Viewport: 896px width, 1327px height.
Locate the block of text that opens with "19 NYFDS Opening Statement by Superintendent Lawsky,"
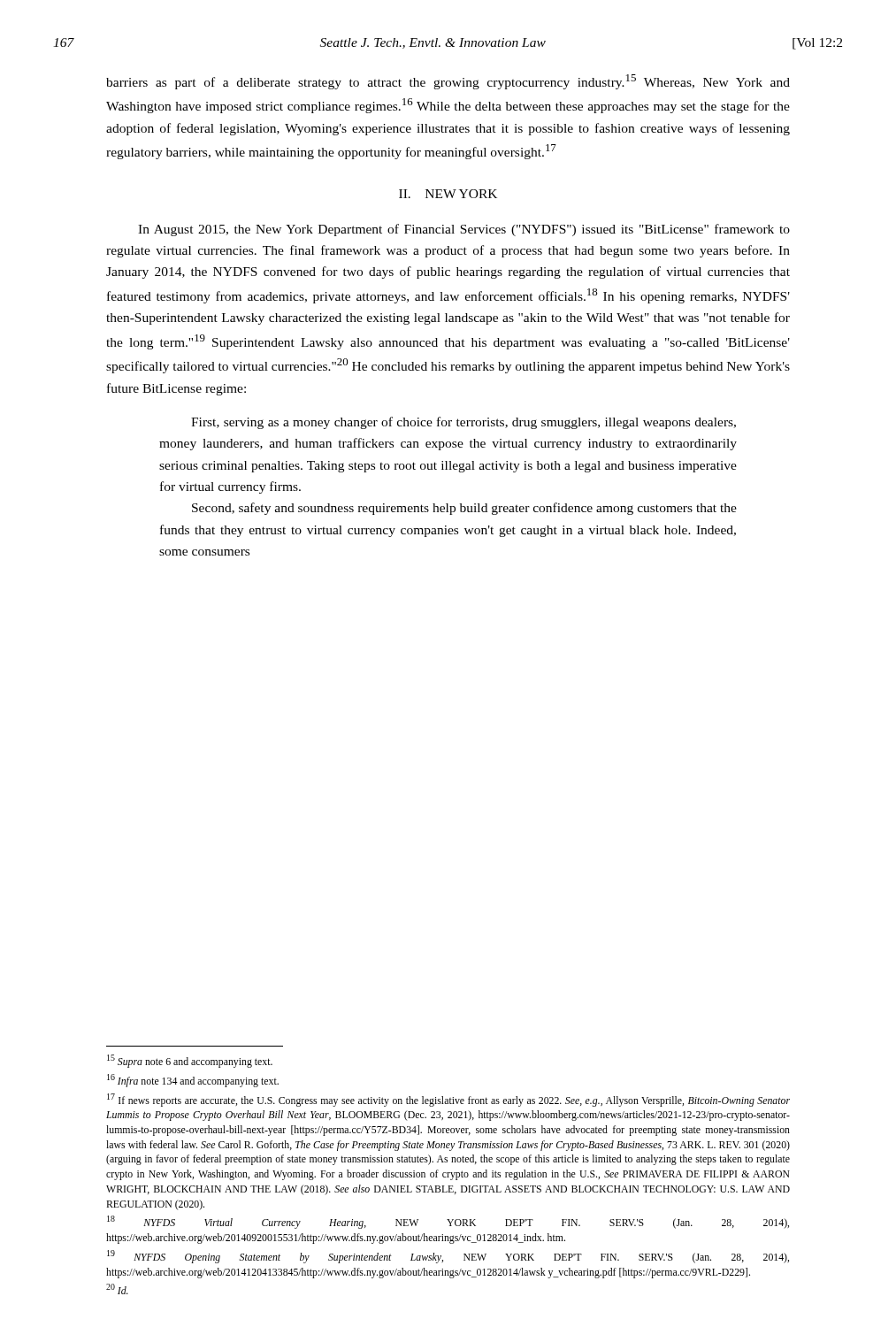448,1263
